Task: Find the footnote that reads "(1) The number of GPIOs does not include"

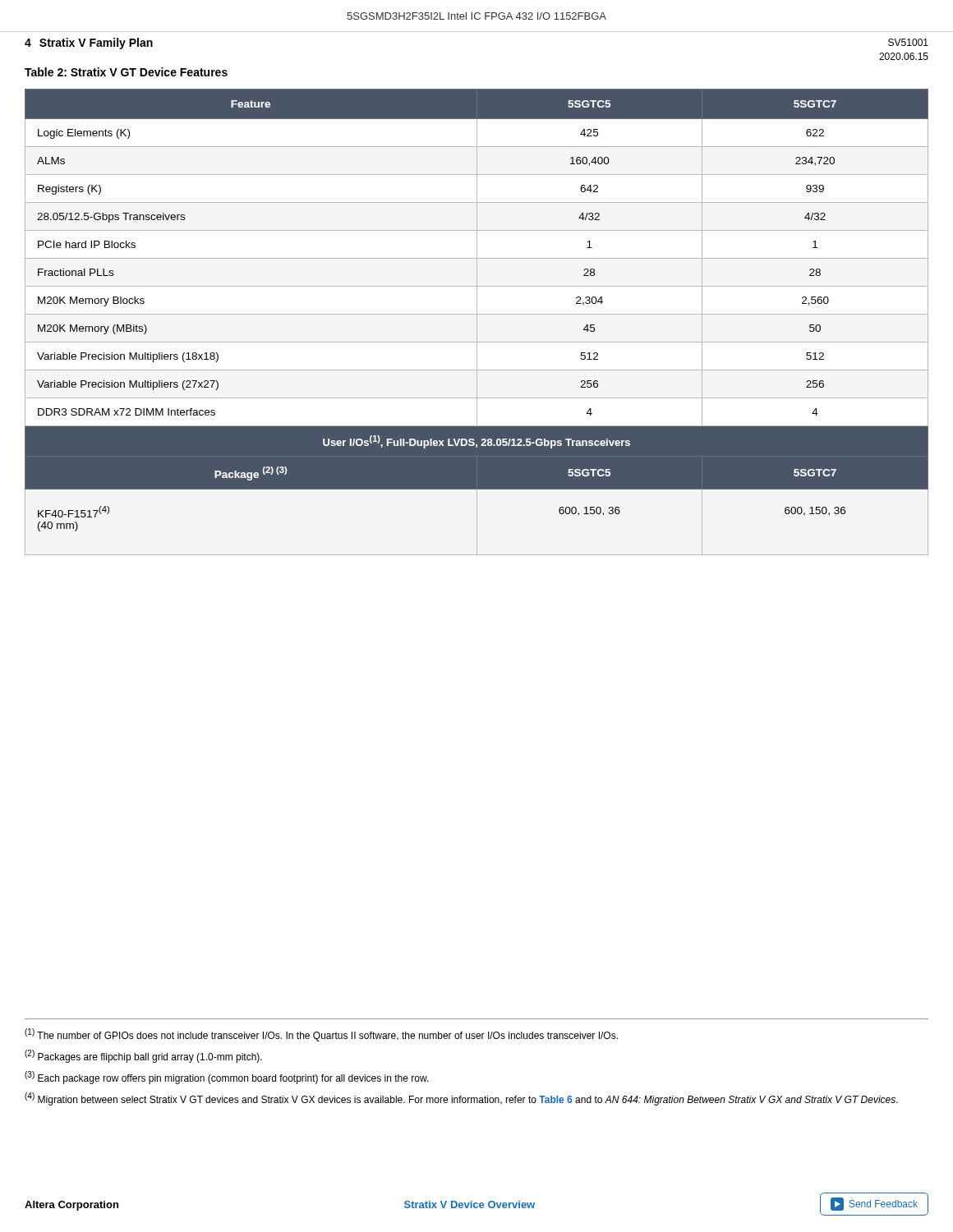Action: click(322, 1034)
